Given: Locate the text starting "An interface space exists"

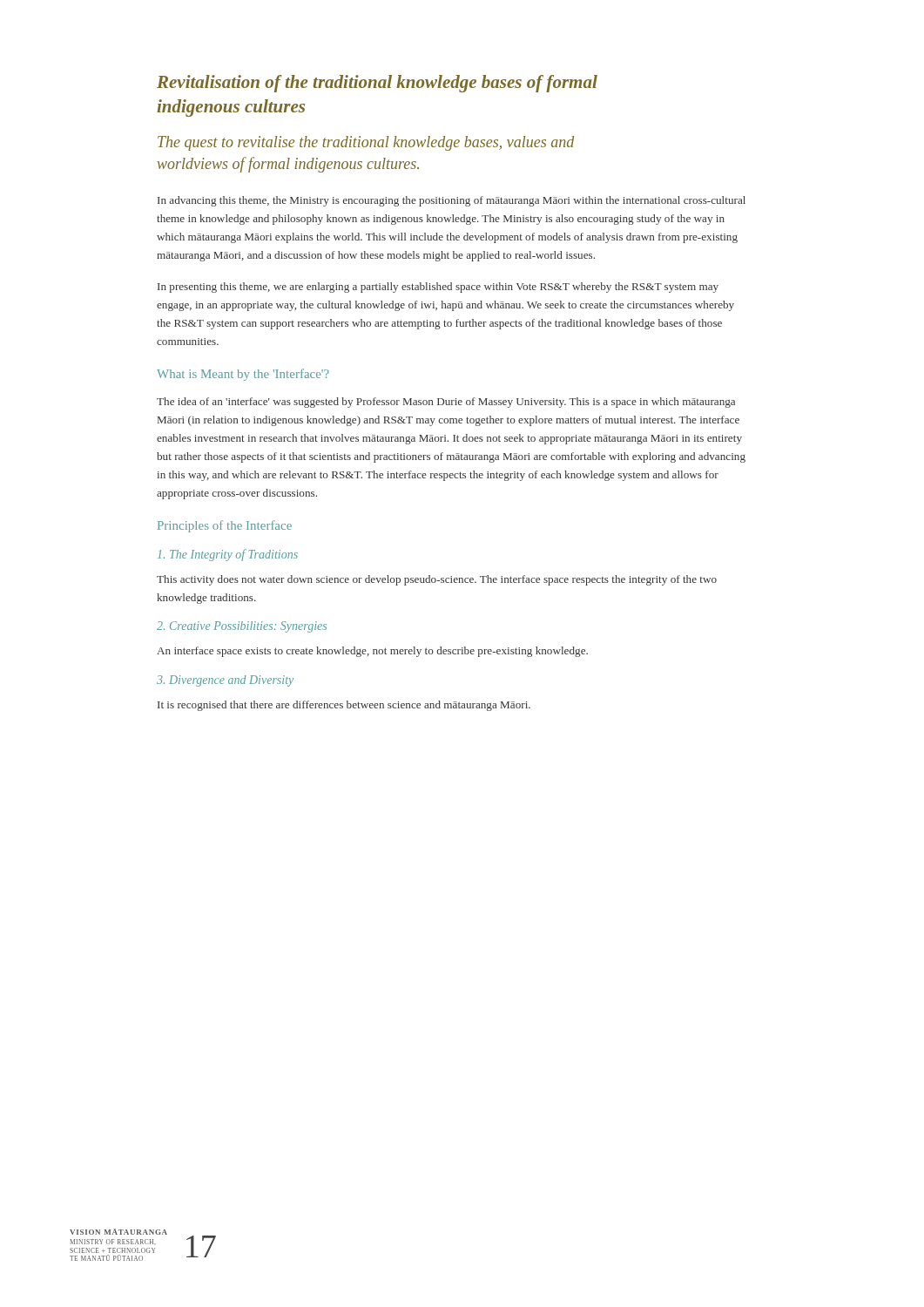Looking at the screenshot, I should pos(373,651).
